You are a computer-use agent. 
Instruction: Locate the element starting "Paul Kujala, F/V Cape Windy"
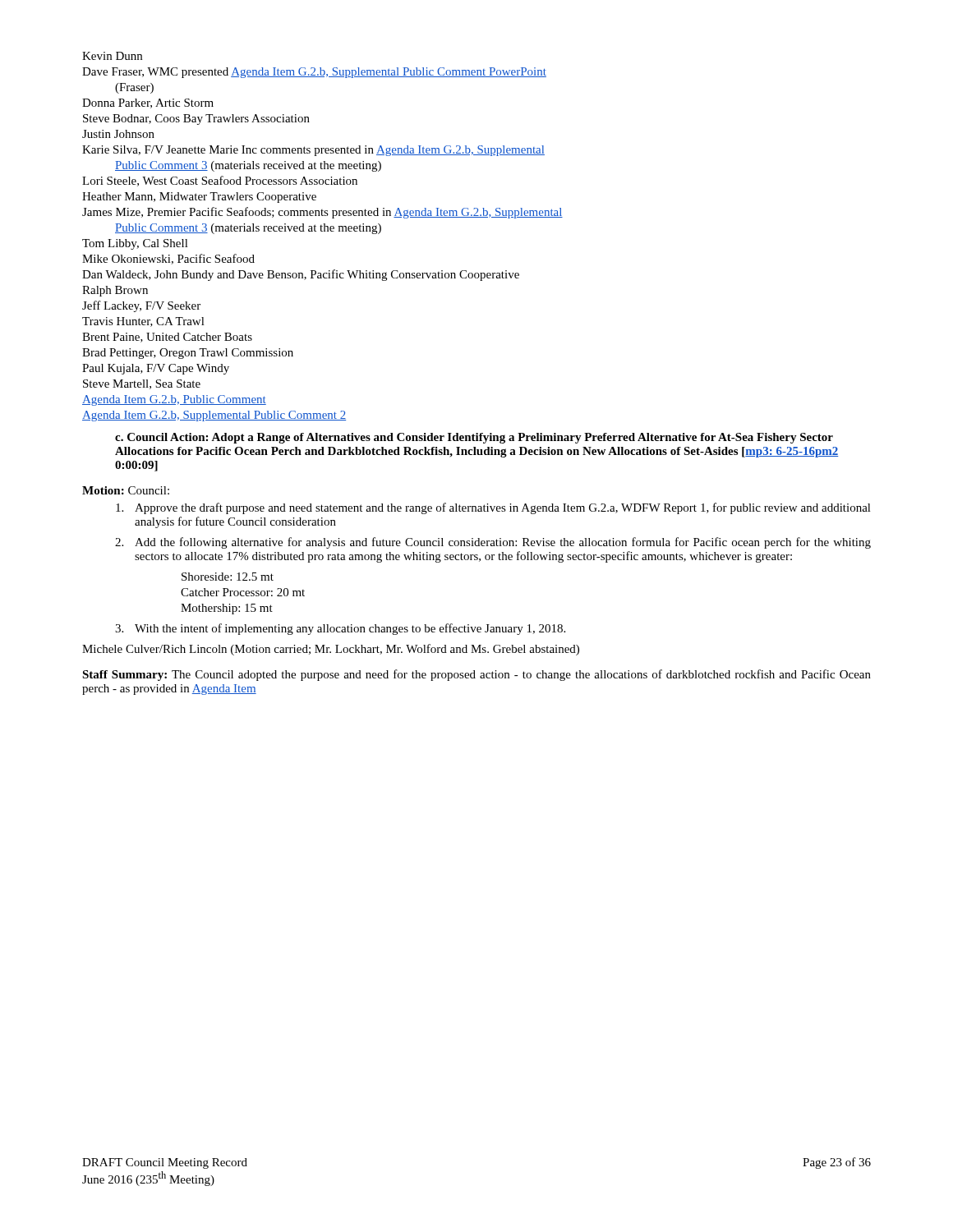[x=156, y=369]
